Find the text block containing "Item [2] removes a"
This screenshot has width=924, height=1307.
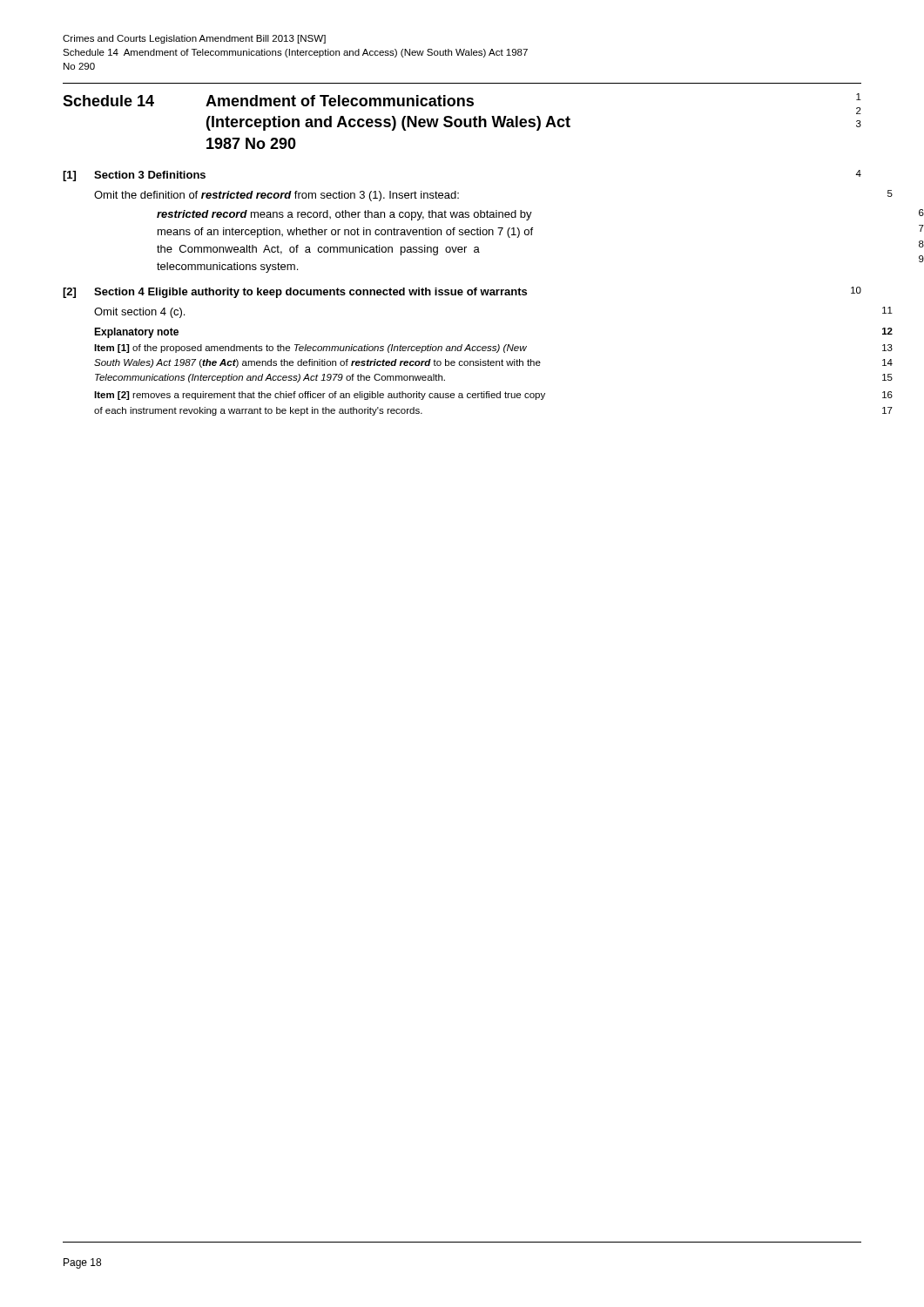point(478,403)
